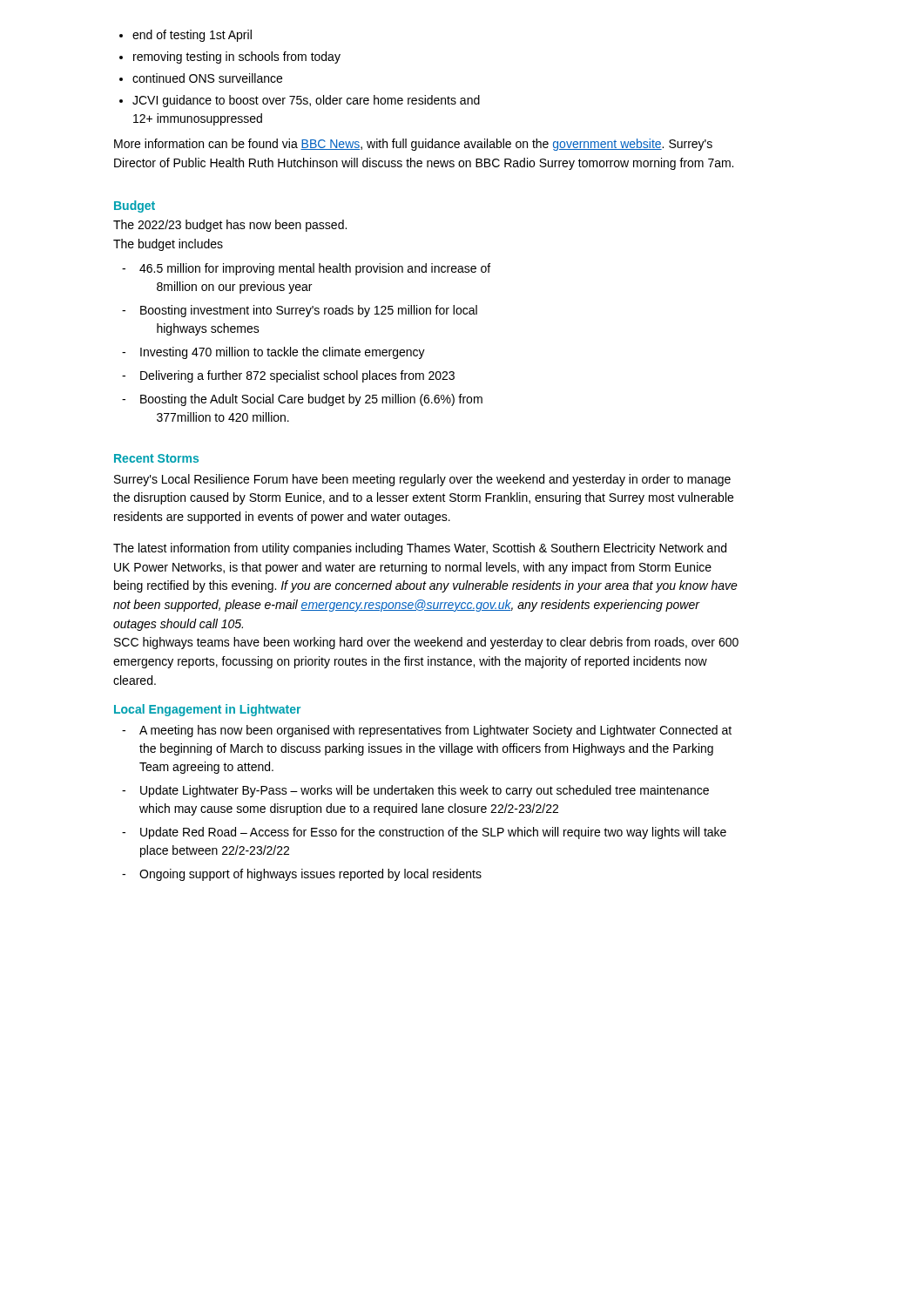Locate the block of text that opens with "A meeting has now"

click(427, 749)
